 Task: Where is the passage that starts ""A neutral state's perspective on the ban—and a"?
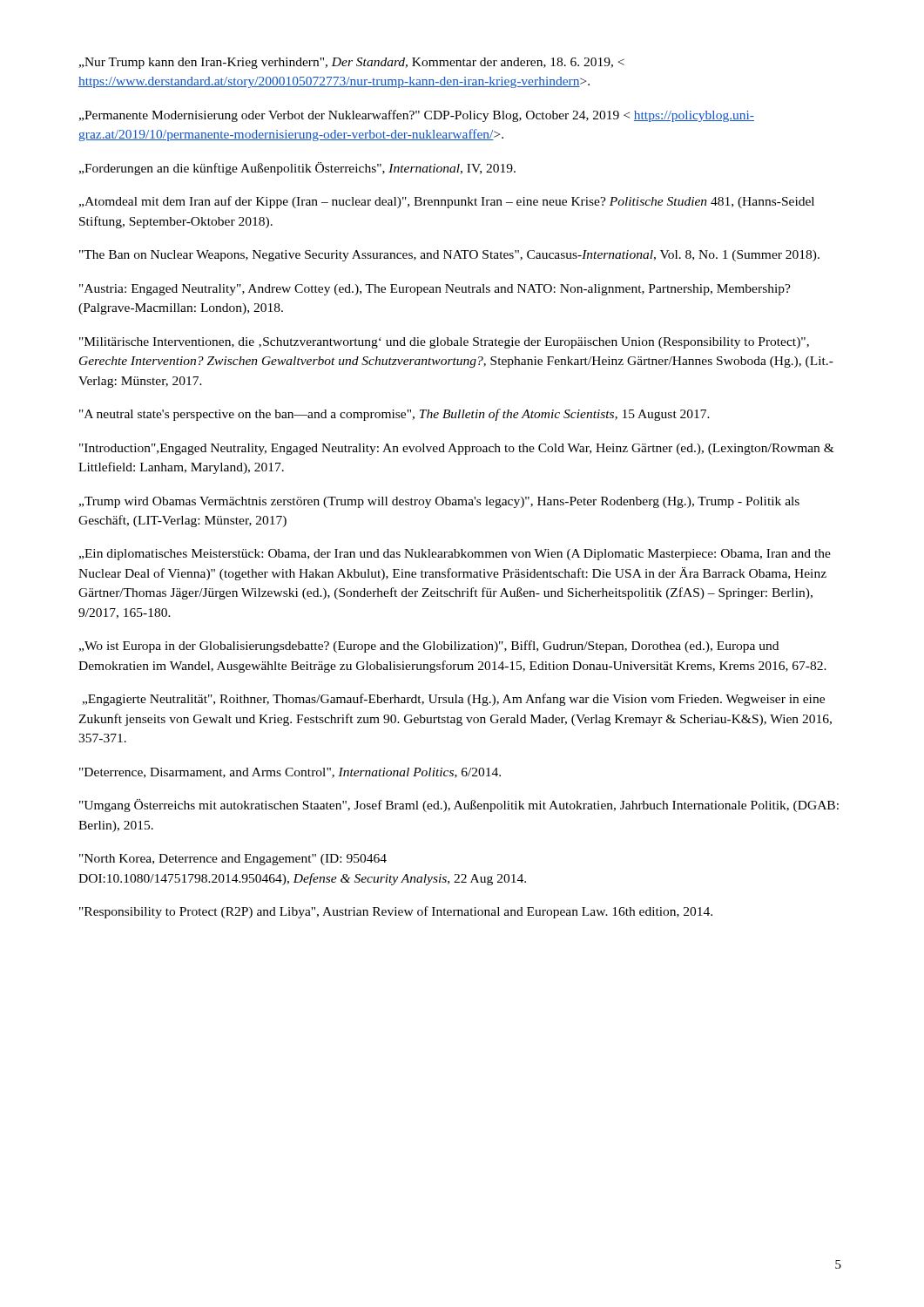coord(394,414)
